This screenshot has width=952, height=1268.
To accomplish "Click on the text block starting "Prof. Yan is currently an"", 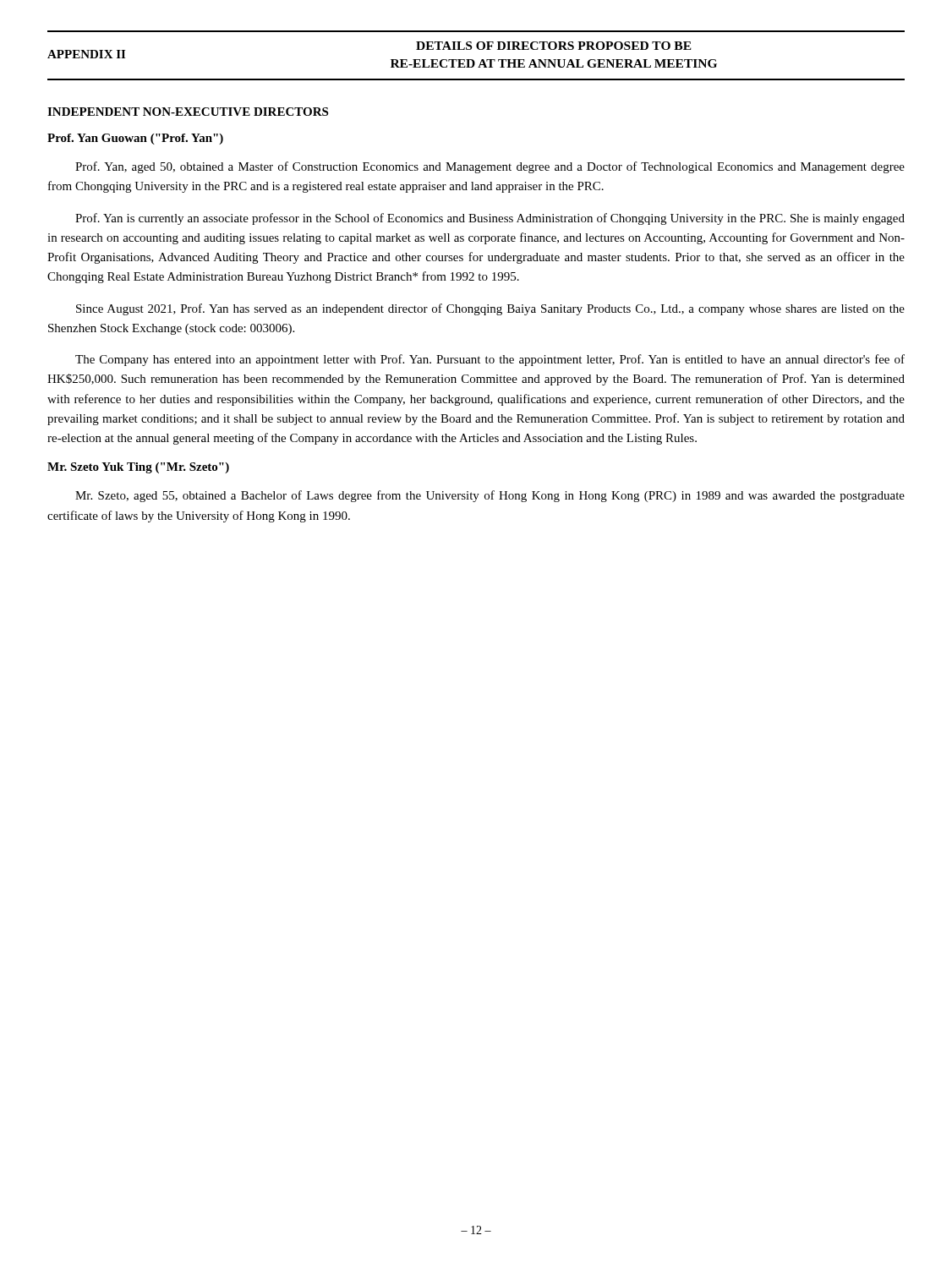I will (x=476, y=247).
